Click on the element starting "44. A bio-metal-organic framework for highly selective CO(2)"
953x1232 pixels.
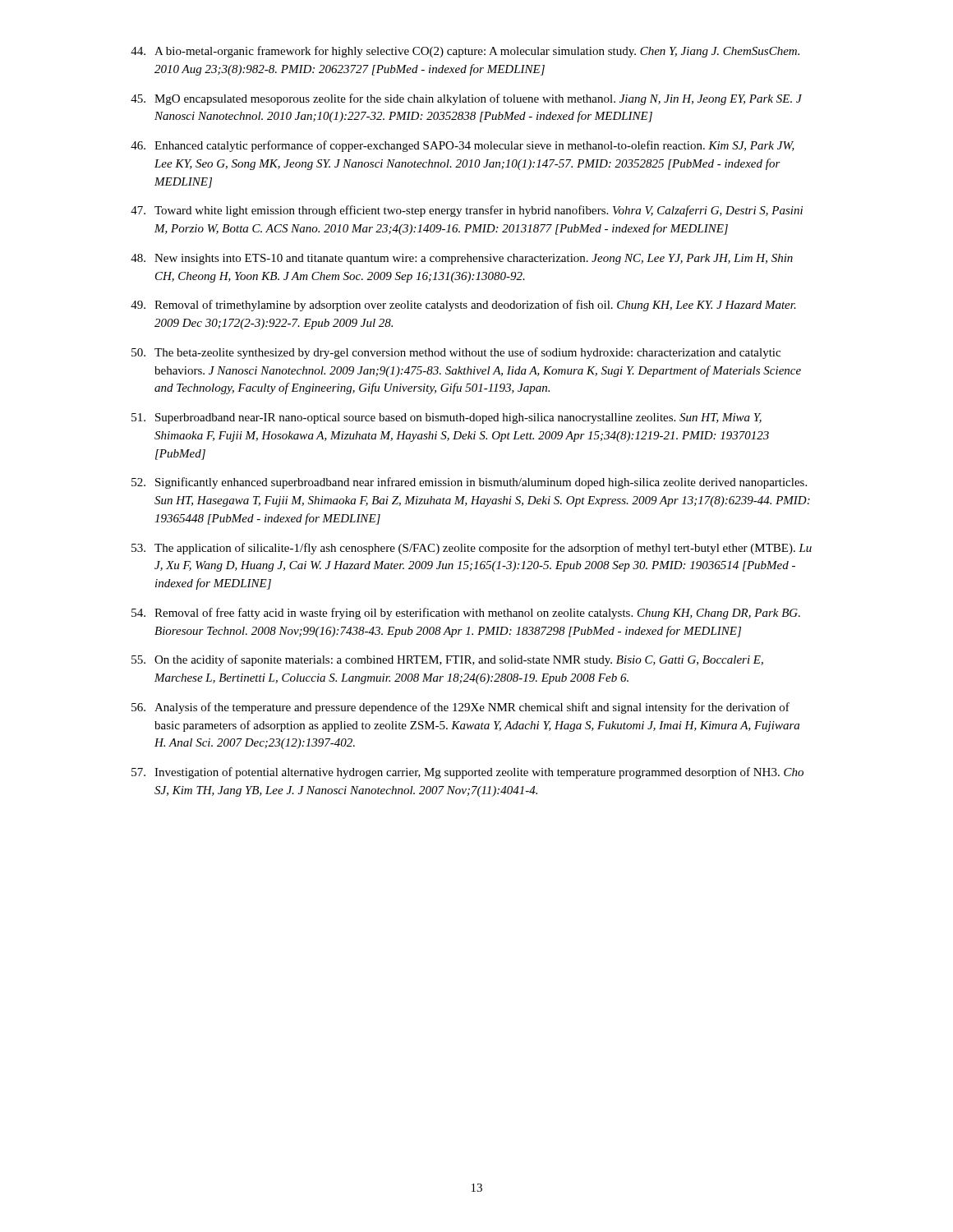tap(460, 61)
